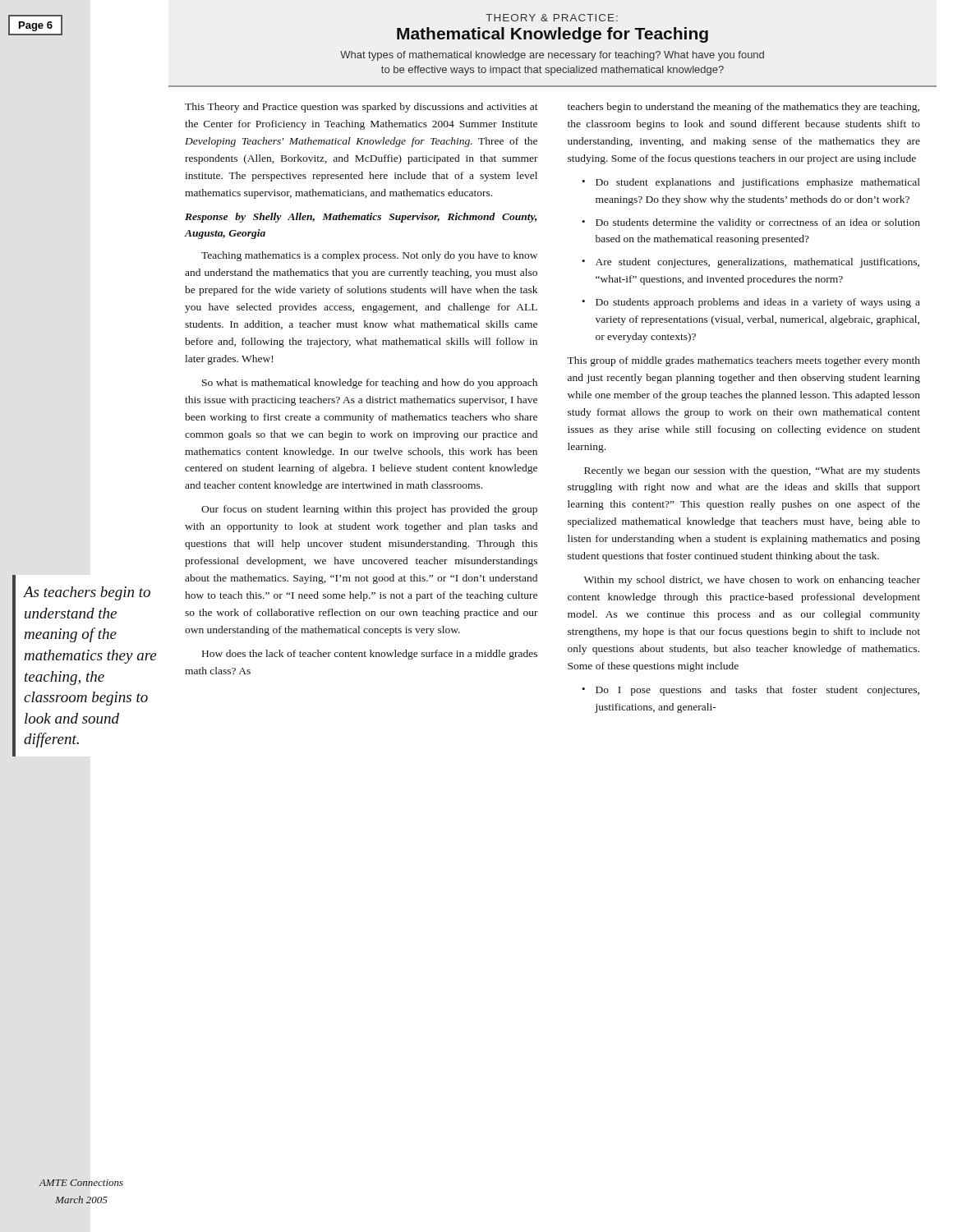
Task: Point to the passage starting "Do students approach problems"
Action: pos(758,319)
